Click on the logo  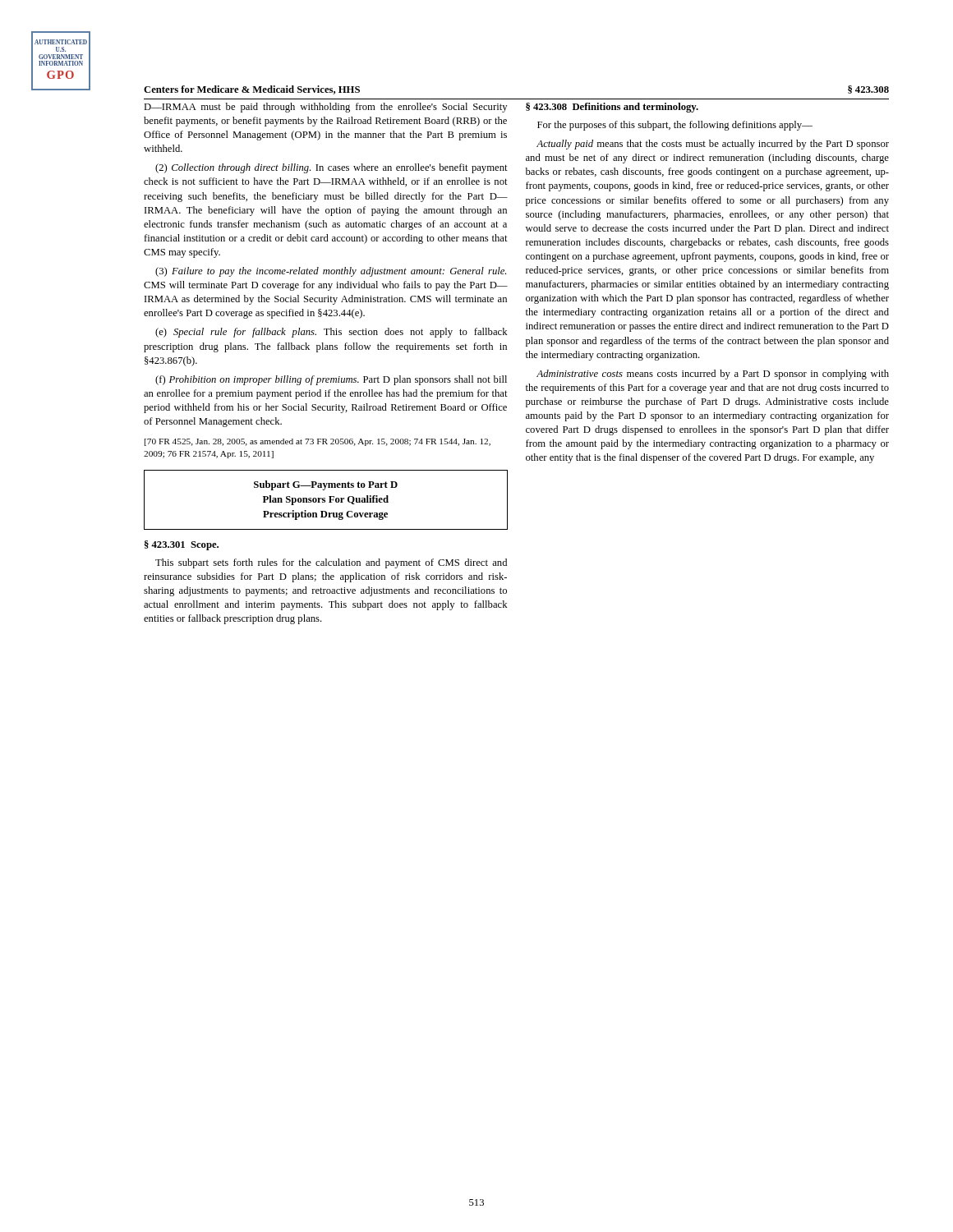(64, 61)
